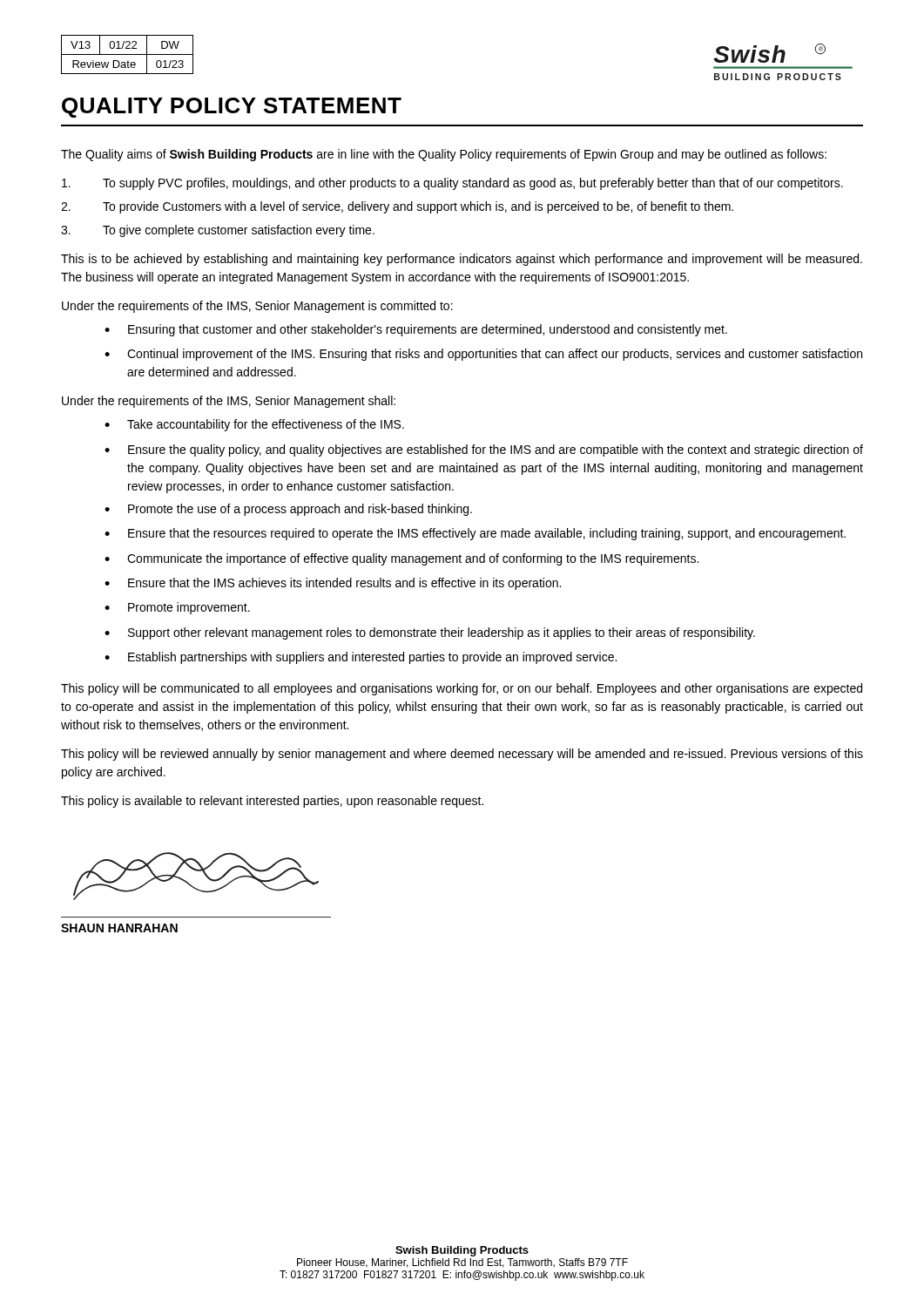Find the block starting "This policy is"

(273, 800)
